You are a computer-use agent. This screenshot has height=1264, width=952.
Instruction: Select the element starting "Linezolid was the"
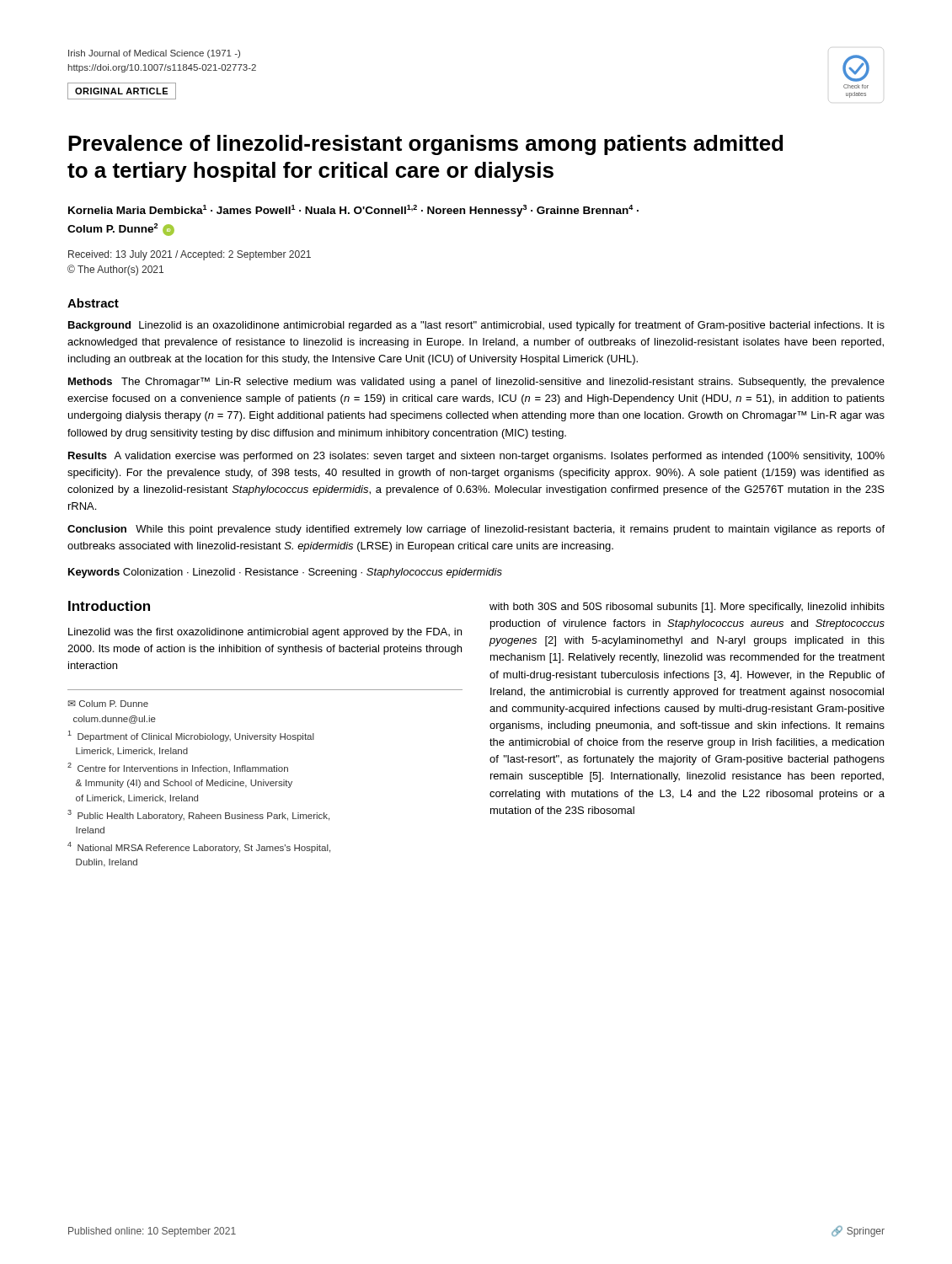(265, 649)
